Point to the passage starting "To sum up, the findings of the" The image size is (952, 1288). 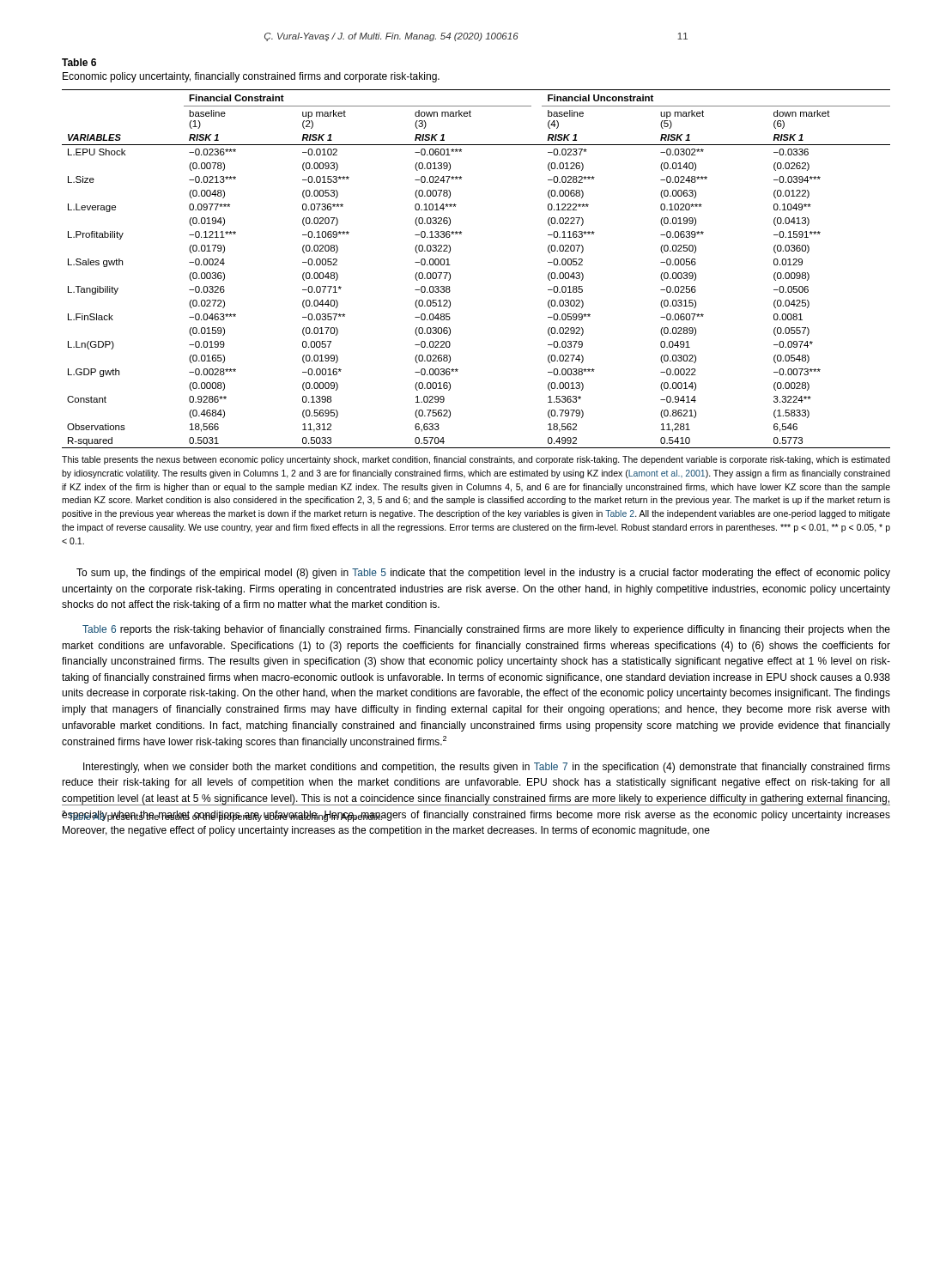[x=476, y=589]
